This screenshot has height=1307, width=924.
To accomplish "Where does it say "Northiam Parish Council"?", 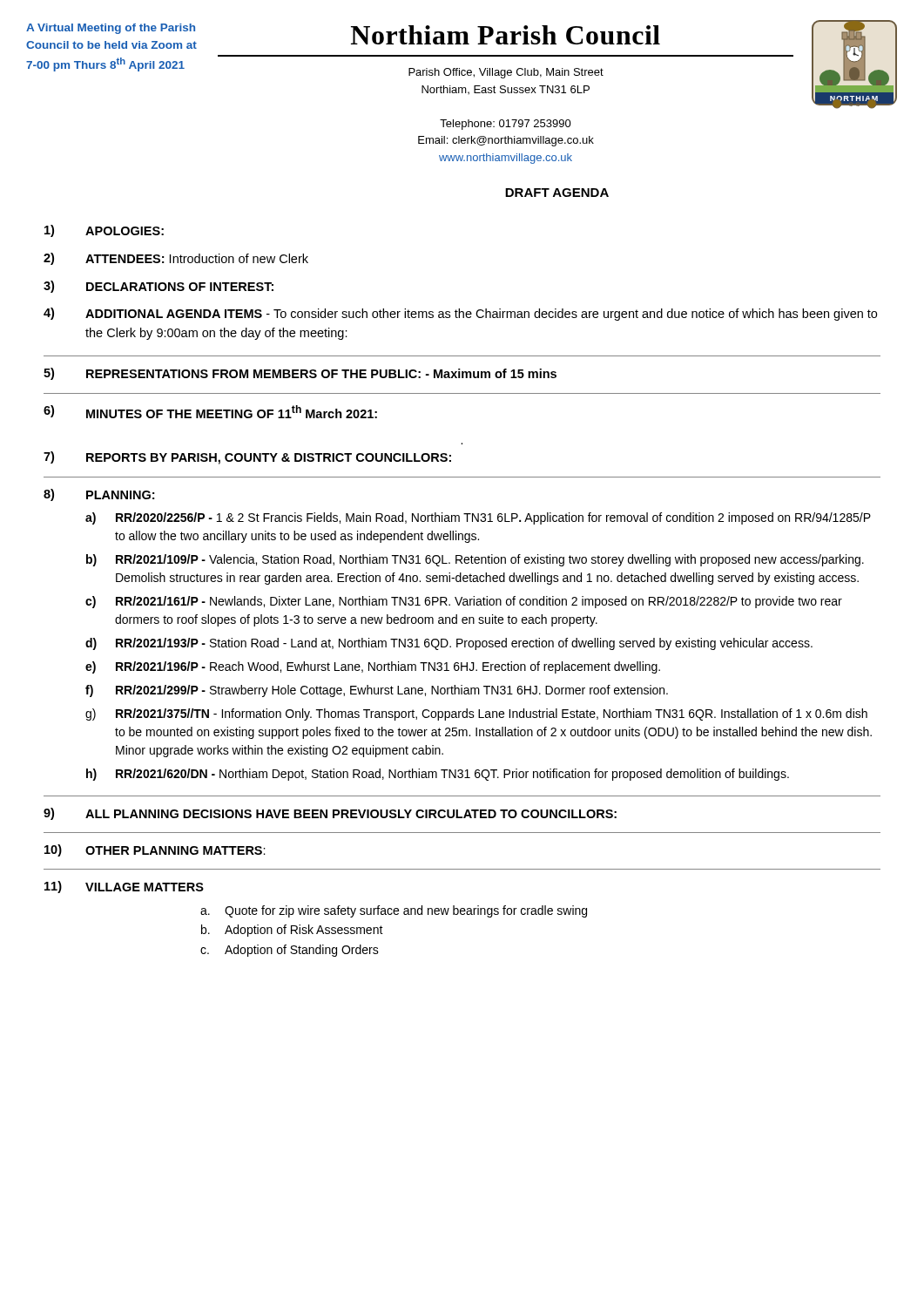I will tap(506, 38).
